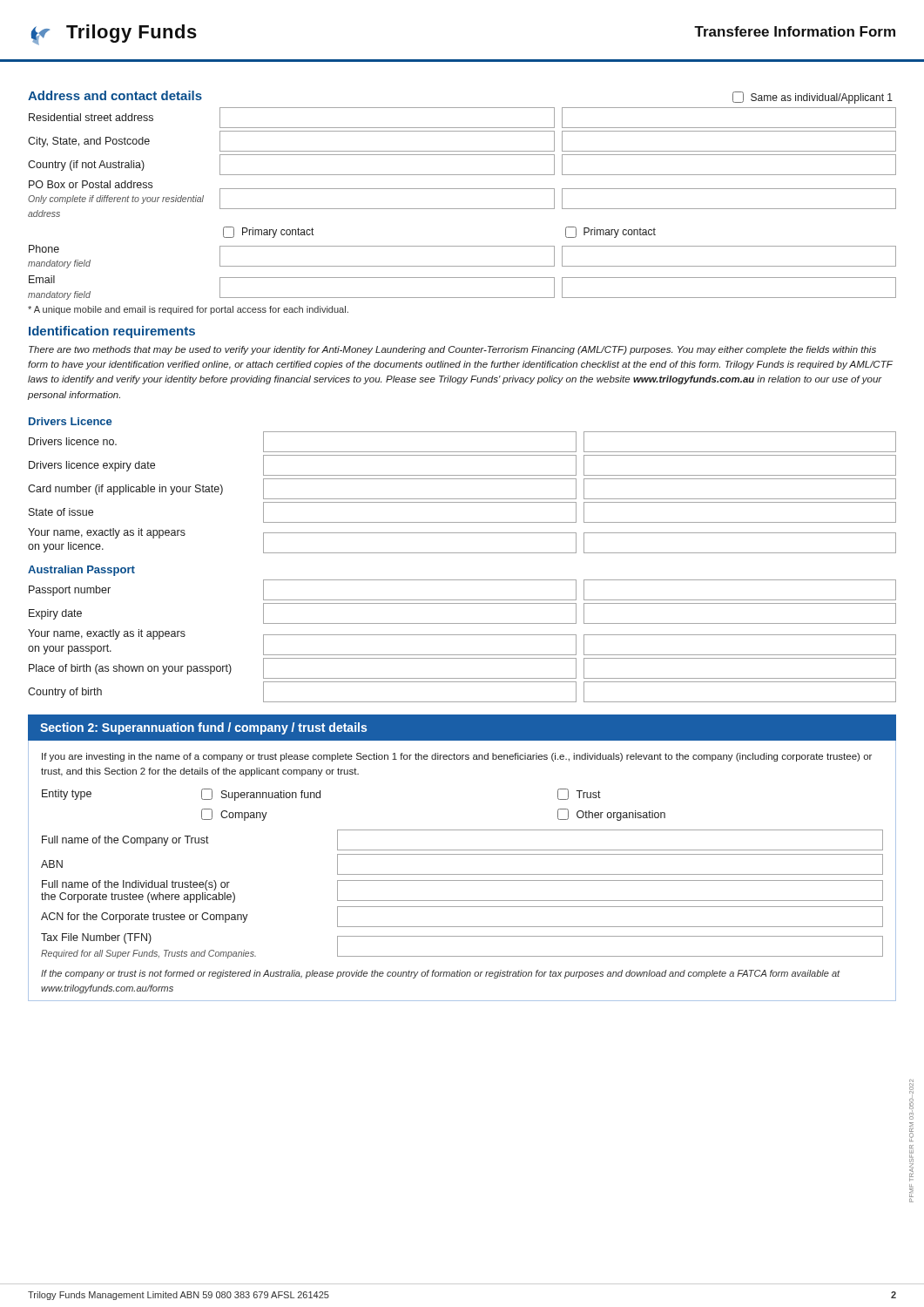Point to the text starting "Phonemandatory field"
Viewport: 924px width, 1307px height.
[x=462, y=256]
